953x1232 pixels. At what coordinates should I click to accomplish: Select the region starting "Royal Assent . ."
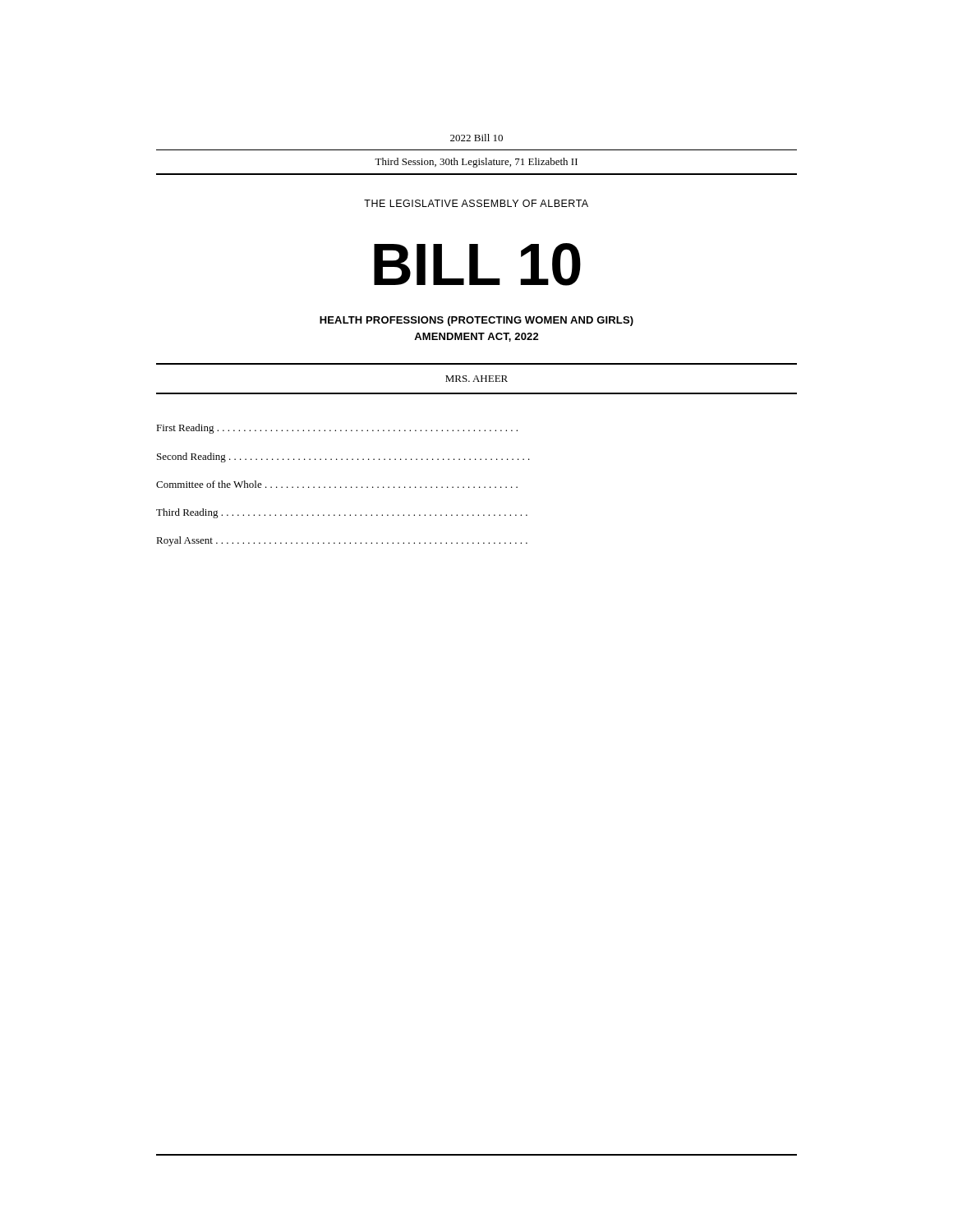[342, 540]
